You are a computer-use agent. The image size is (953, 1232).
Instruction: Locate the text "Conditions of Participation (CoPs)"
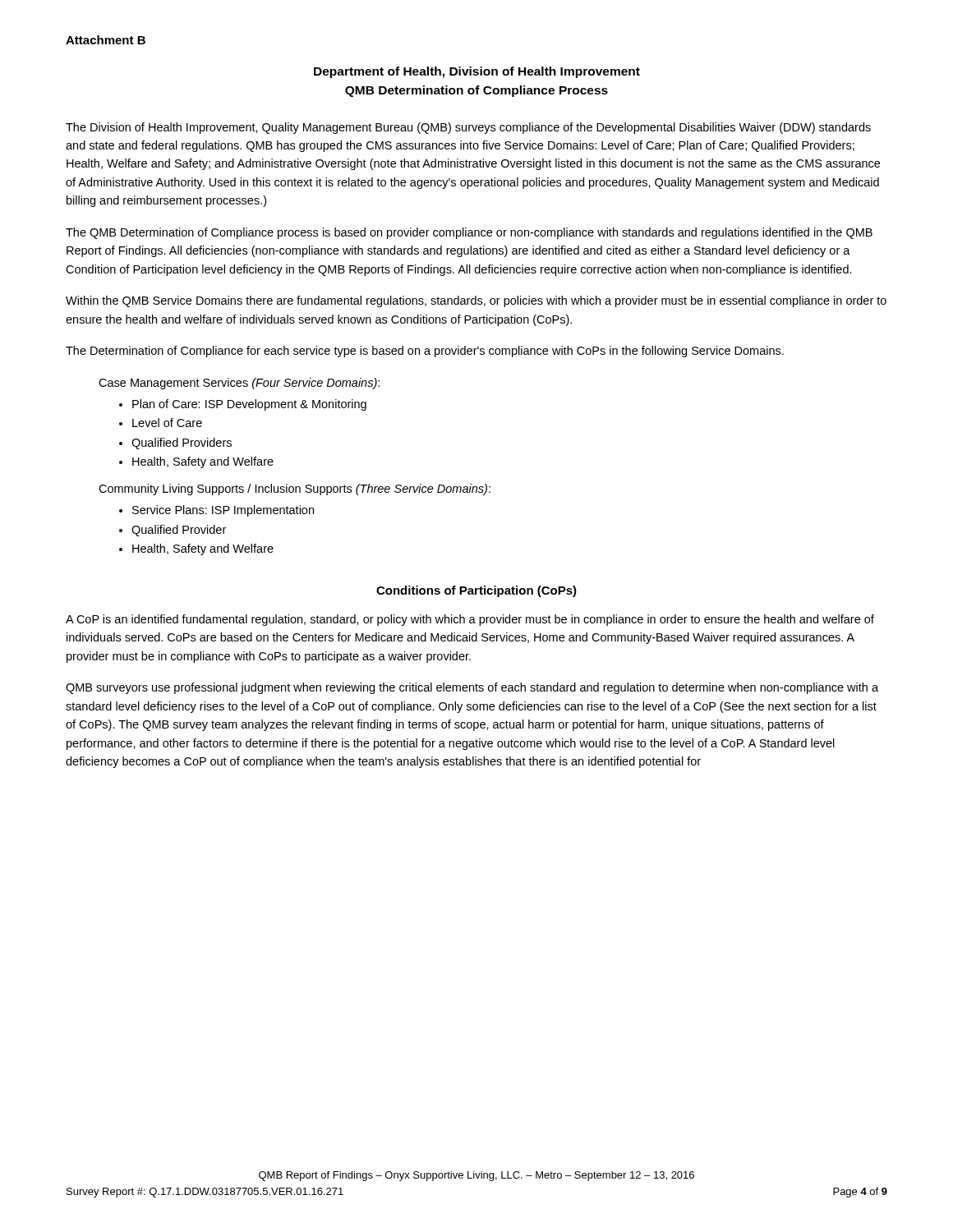[476, 590]
